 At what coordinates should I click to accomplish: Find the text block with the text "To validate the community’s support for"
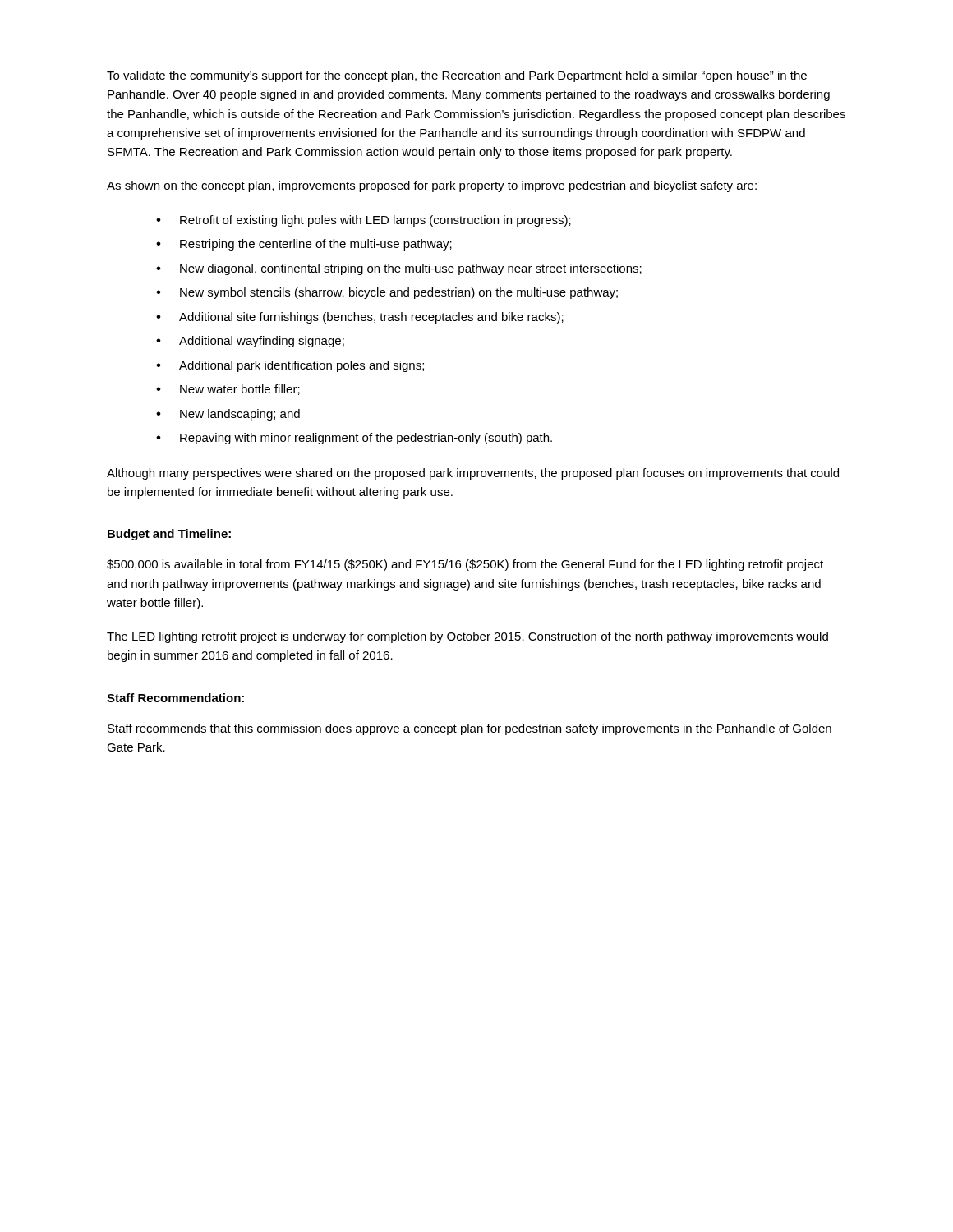tap(476, 113)
